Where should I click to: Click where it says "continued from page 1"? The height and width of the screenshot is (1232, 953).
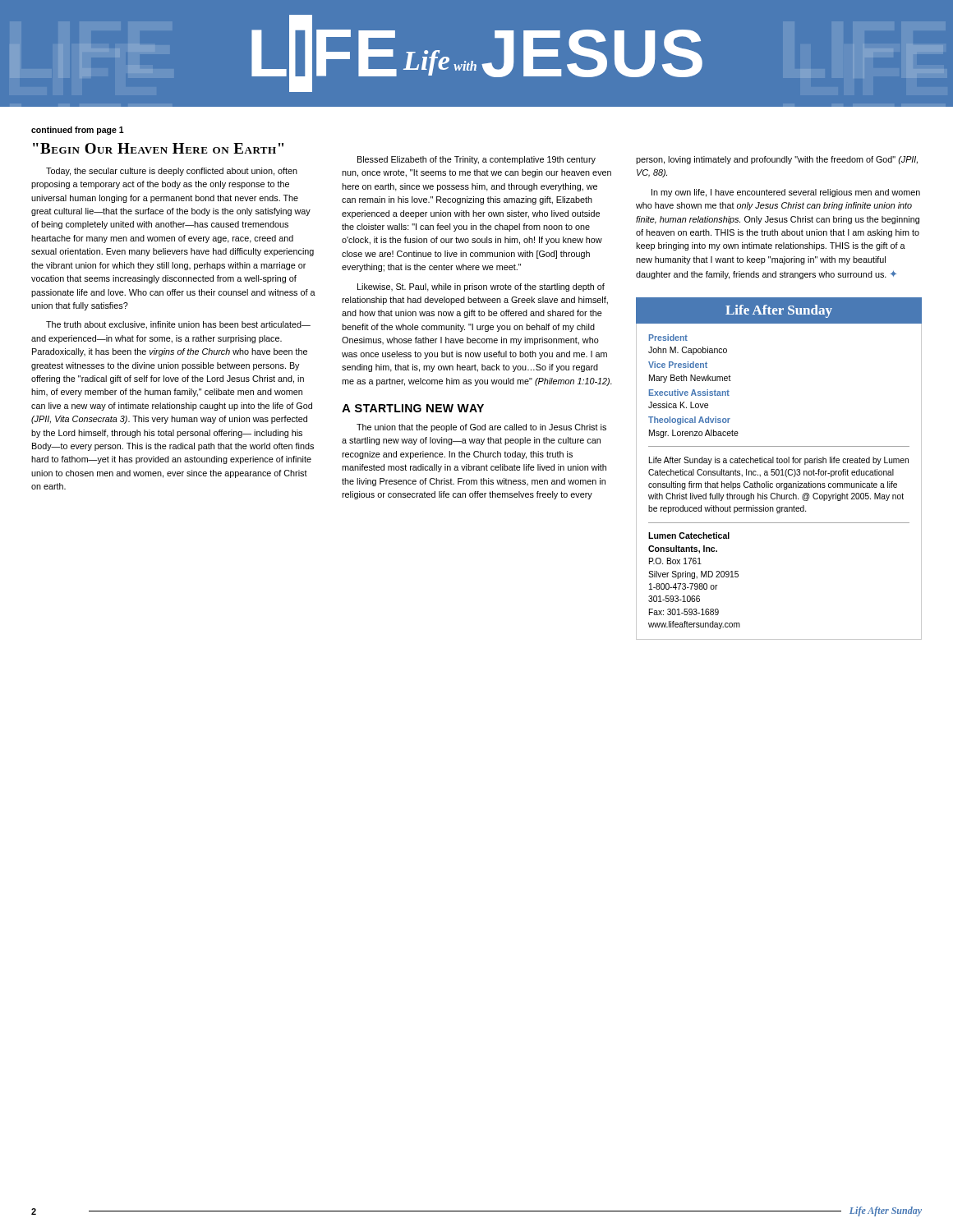[x=77, y=130]
